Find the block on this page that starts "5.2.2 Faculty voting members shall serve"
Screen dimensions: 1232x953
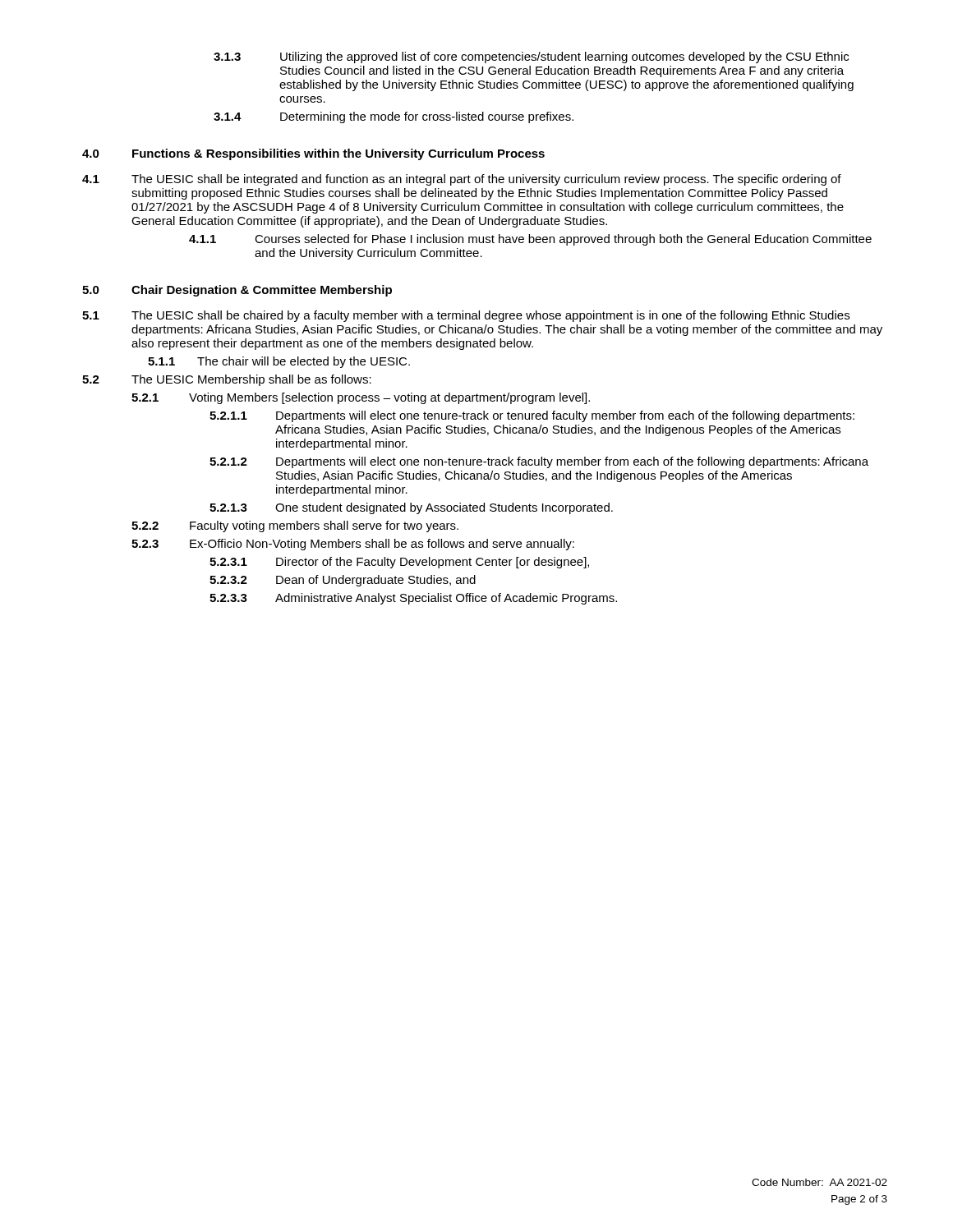tap(295, 526)
